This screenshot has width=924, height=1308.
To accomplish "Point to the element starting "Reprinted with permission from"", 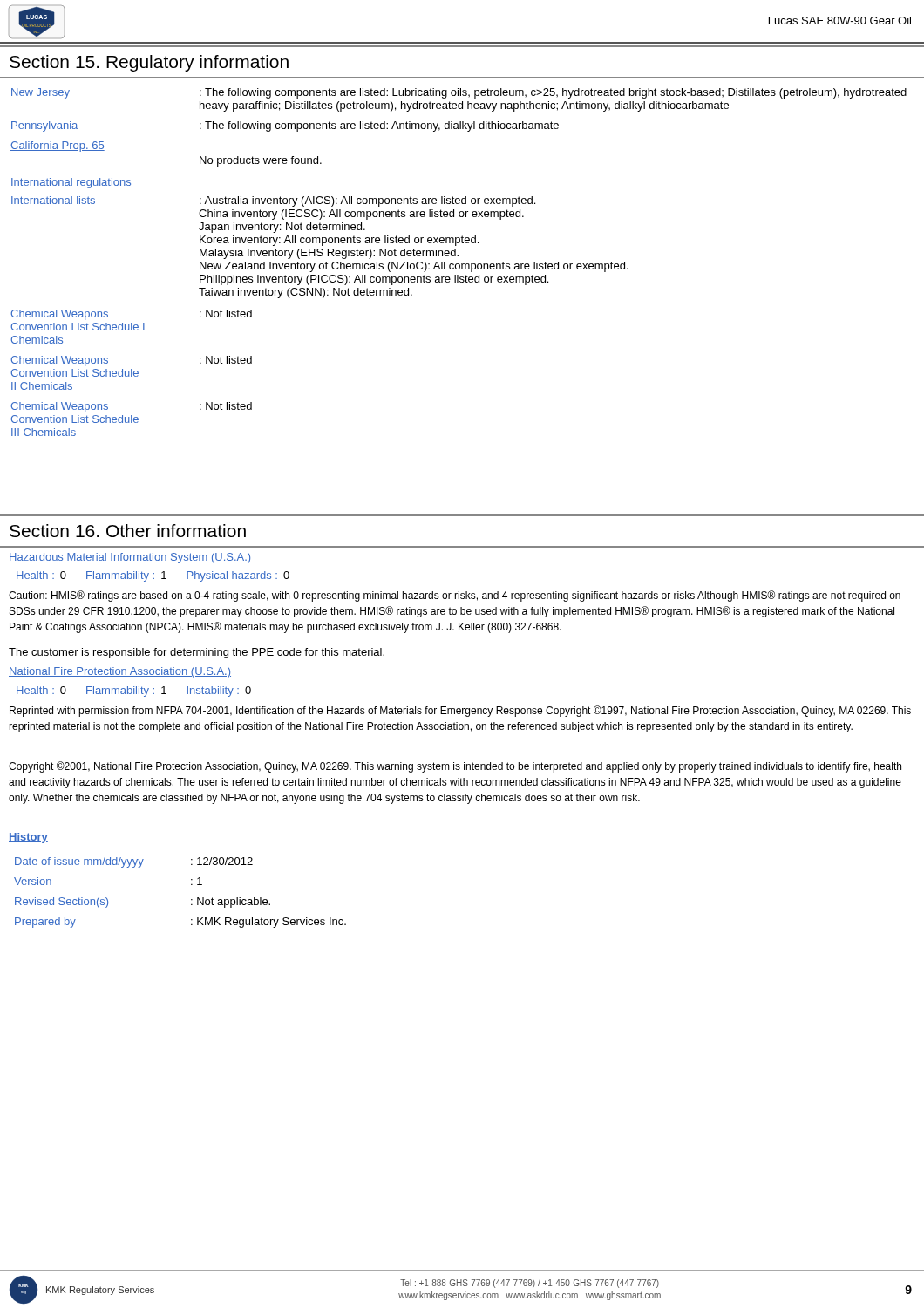I will (x=460, y=719).
